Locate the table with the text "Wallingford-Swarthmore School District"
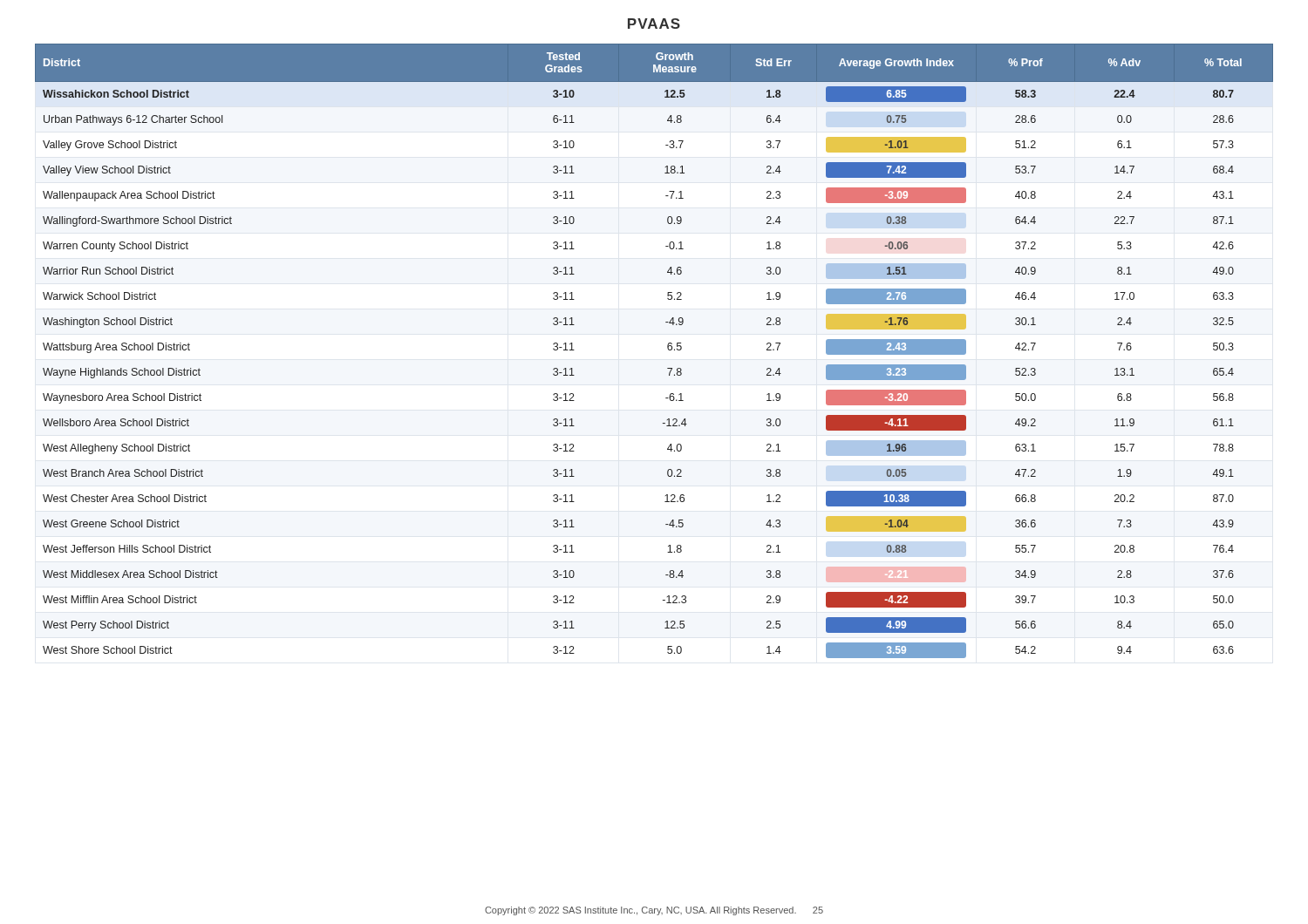The height and width of the screenshot is (924, 1308). click(654, 353)
